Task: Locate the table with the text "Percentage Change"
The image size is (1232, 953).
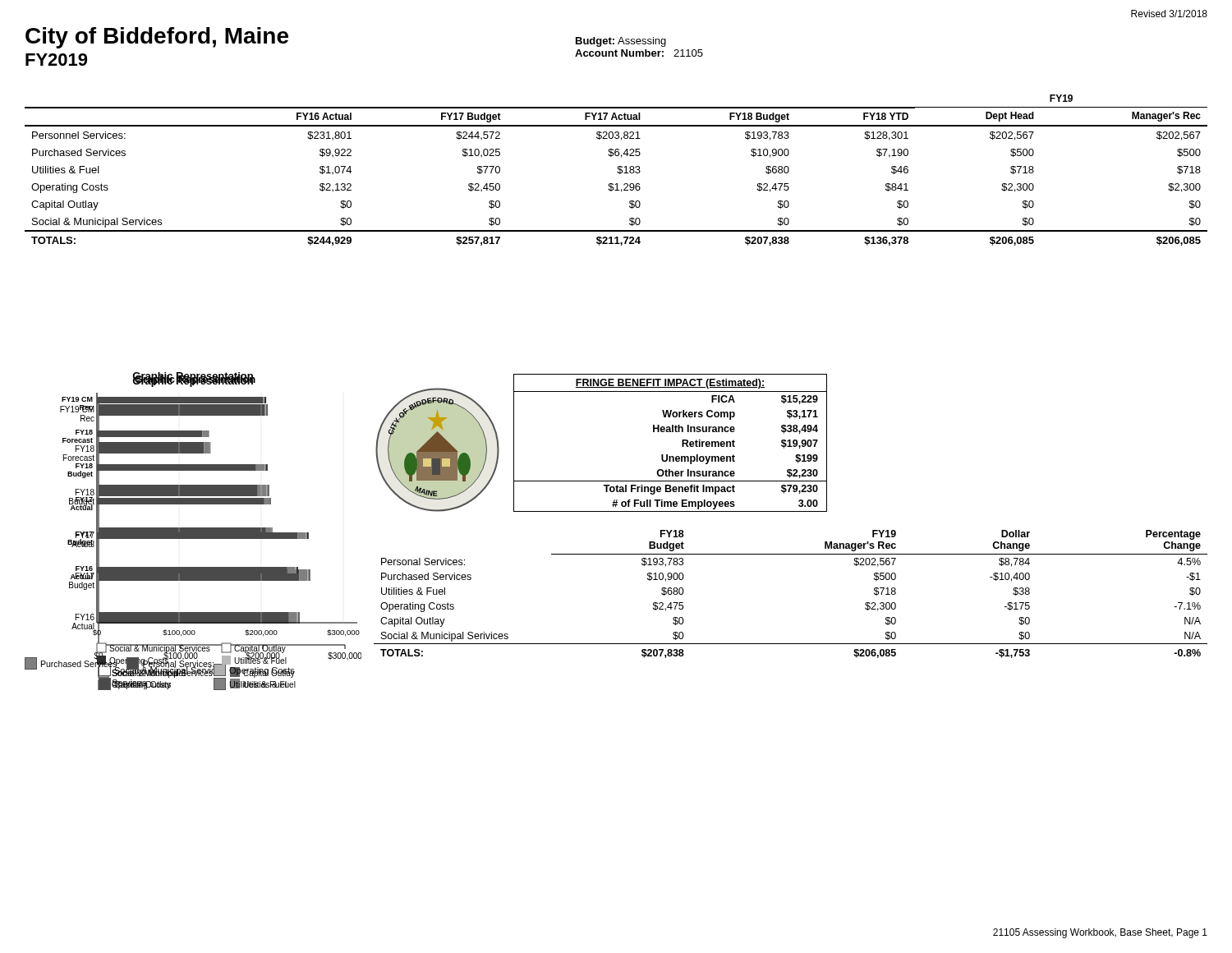Action: tap(791, 594)
